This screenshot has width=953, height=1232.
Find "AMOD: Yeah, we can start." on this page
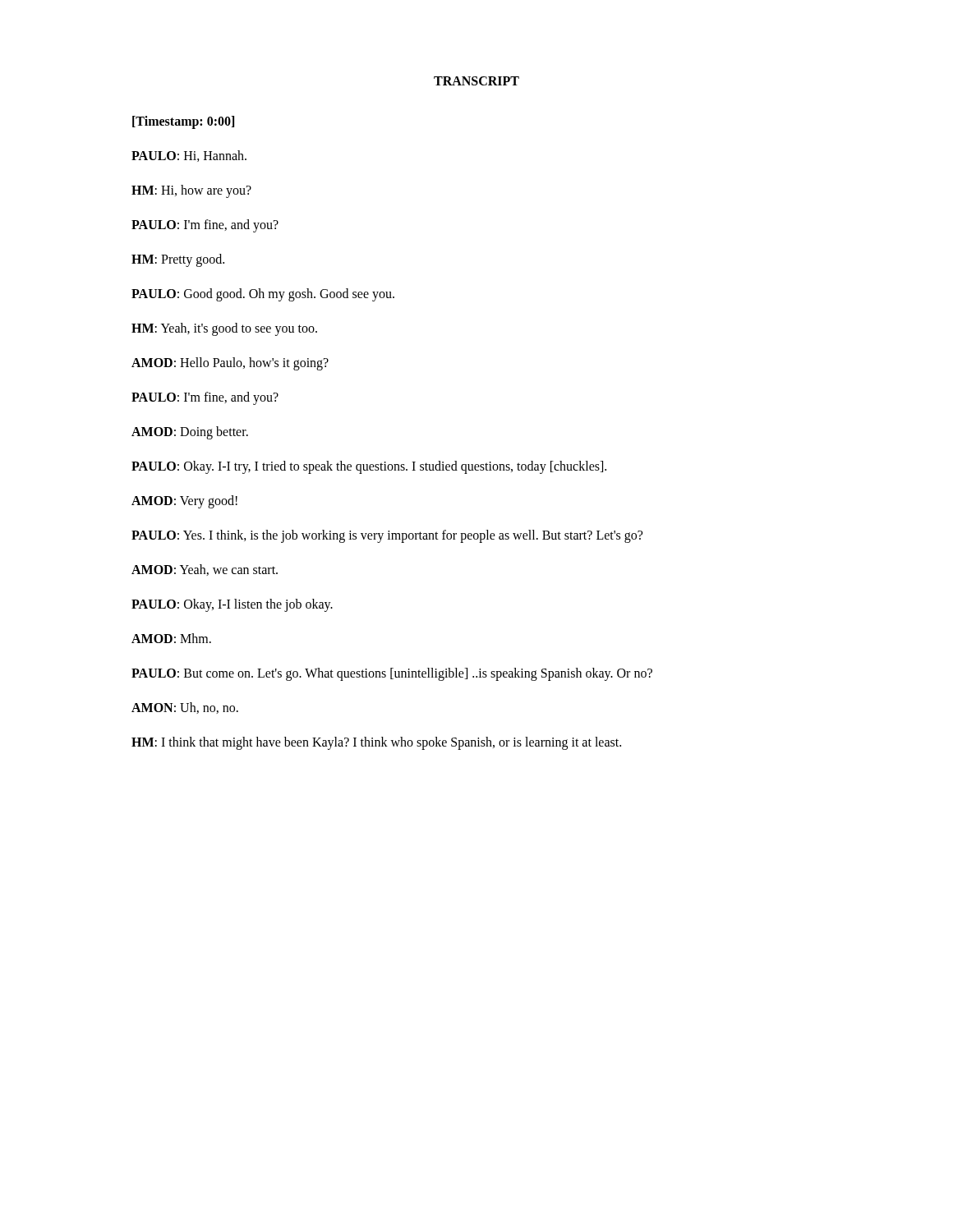click(x=205, y=570)
